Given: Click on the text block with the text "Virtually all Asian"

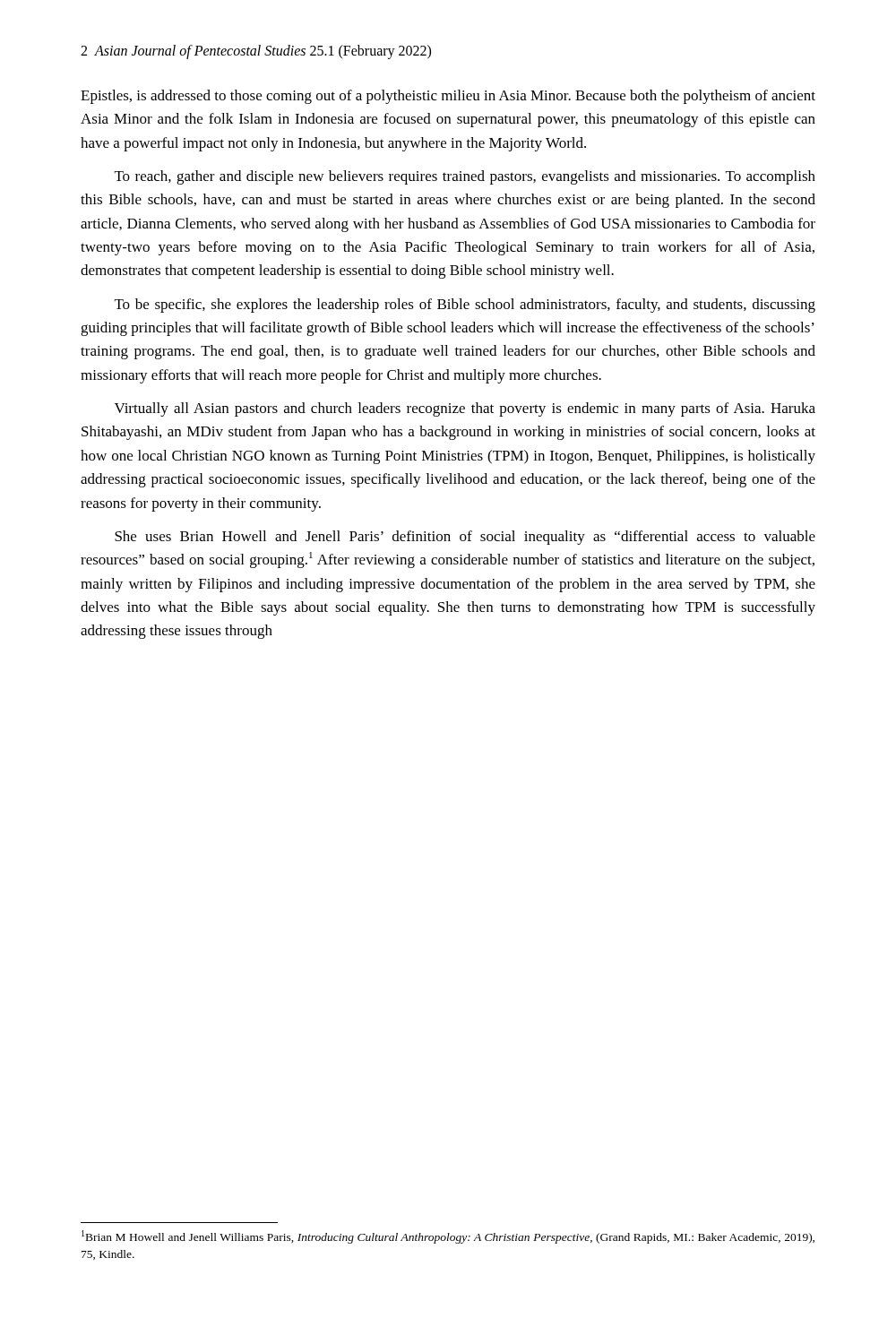Looking at the screenshot, I should (x=448, y=456).
